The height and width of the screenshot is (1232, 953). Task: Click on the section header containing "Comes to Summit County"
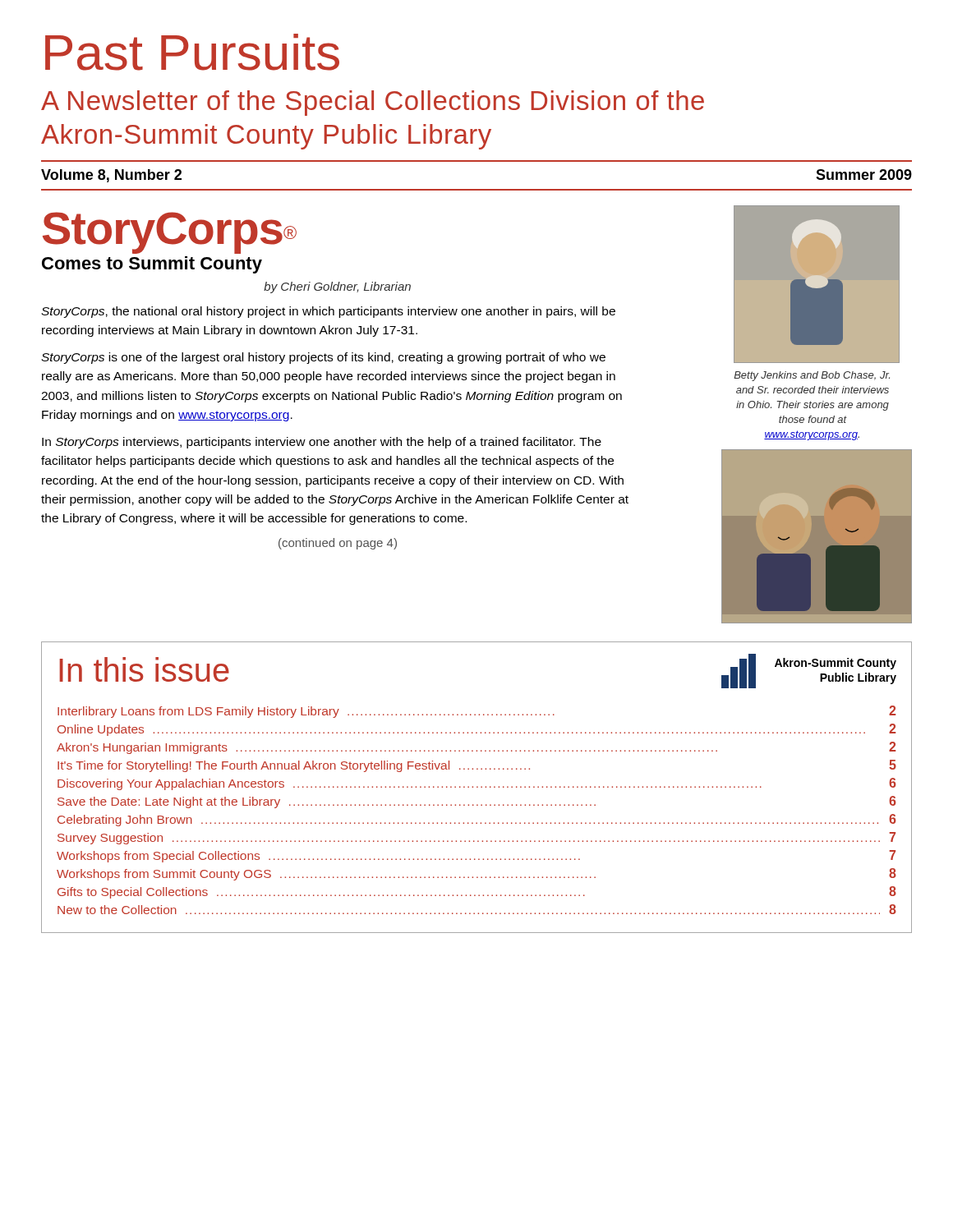(x=152, y=265)
